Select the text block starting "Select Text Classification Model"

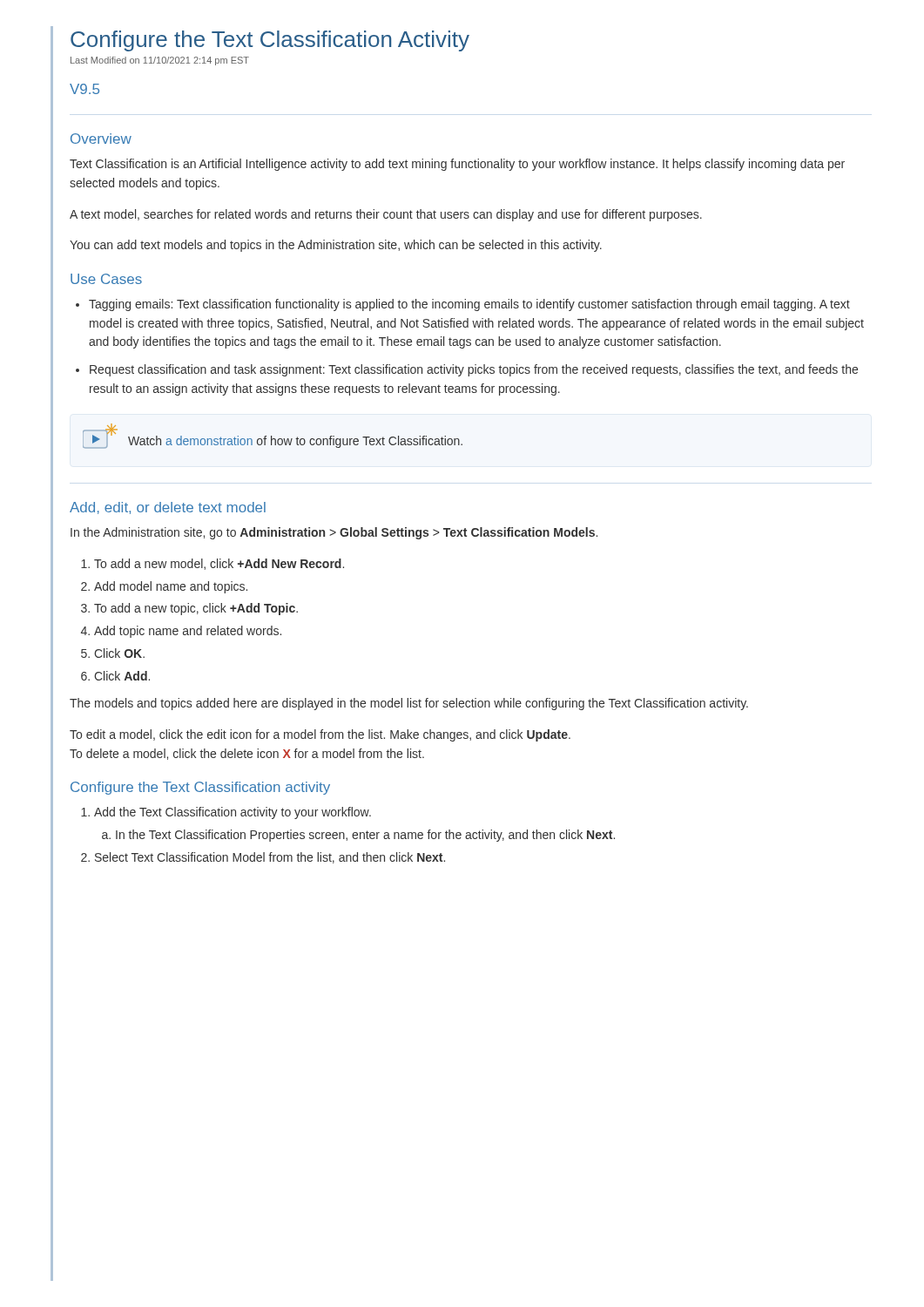(x=270, y=857)
